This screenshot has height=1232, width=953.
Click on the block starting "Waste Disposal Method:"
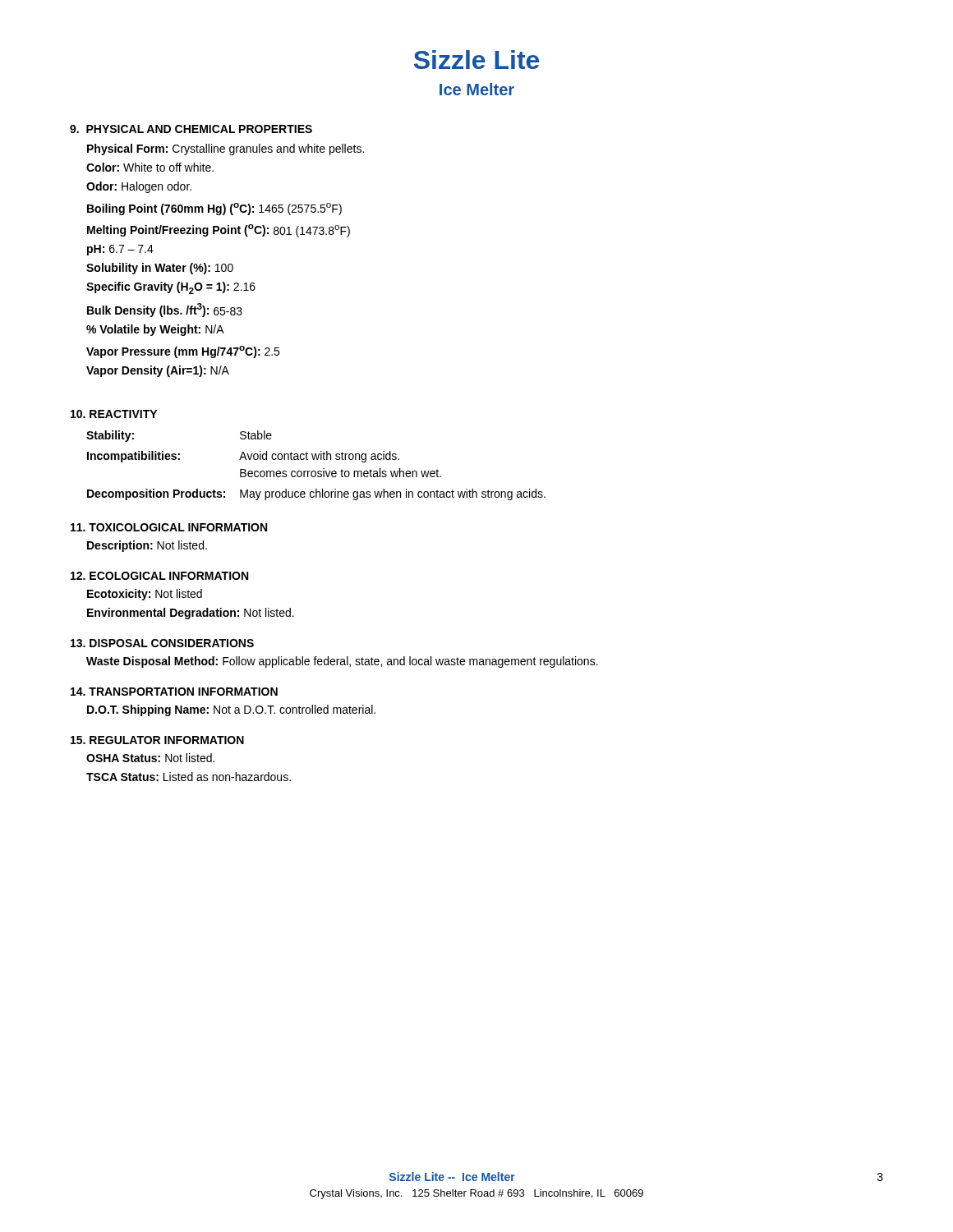(x=485, y=661)
